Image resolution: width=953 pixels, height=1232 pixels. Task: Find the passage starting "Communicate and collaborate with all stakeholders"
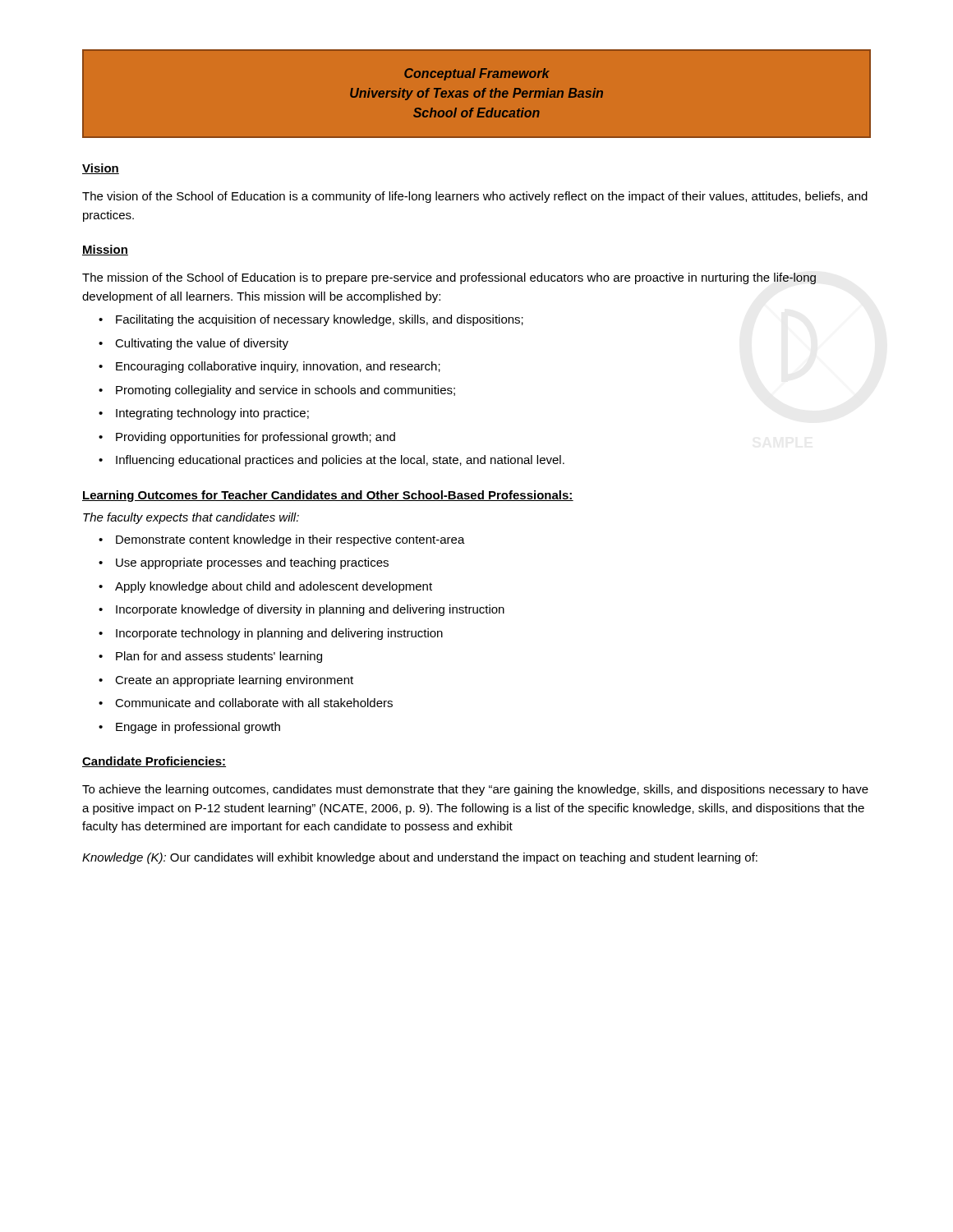click(x=246, y=703)
